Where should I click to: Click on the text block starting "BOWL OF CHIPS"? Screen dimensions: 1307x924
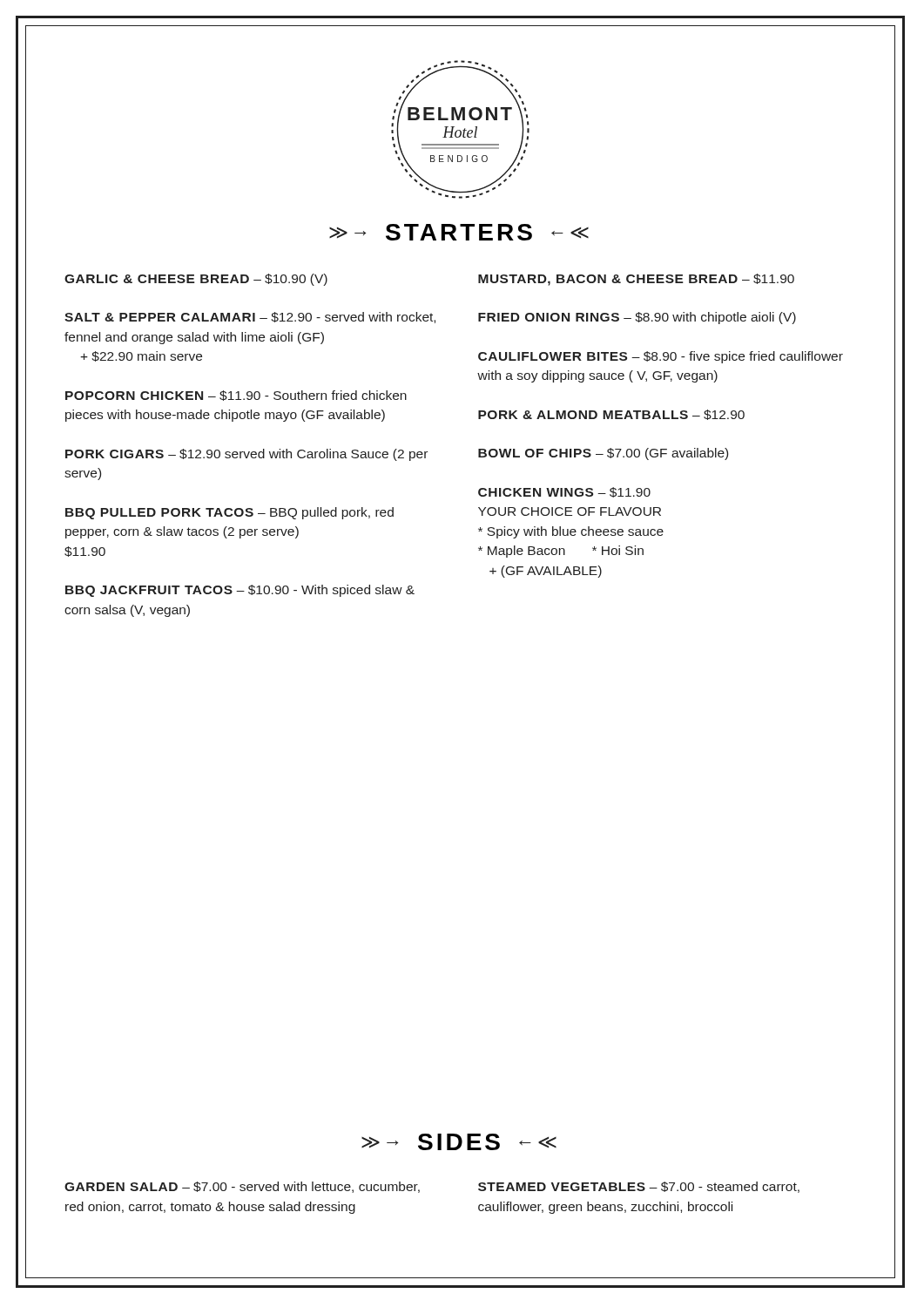click(x=603, y=453)
